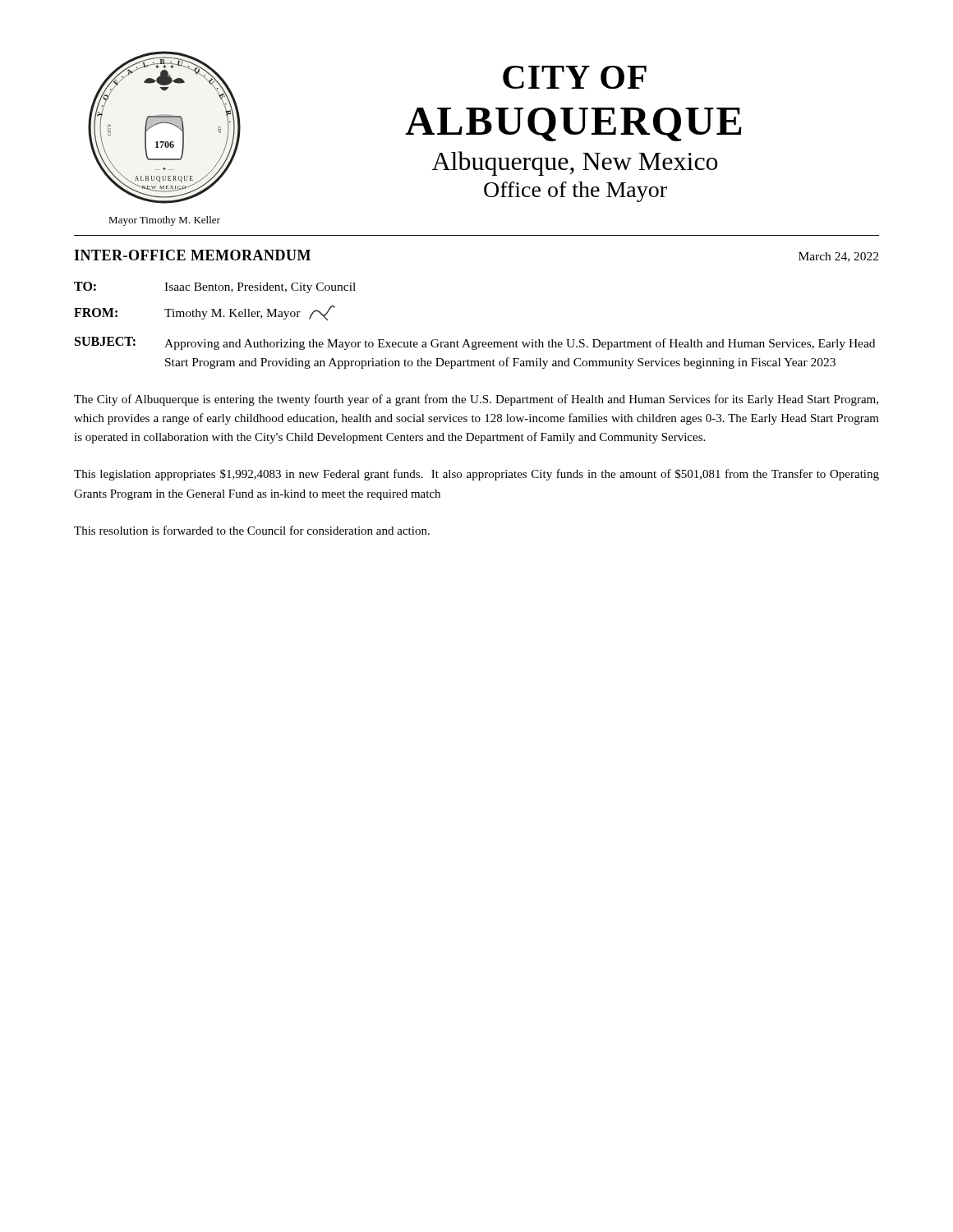Navigate to the element starting "CITY OF ALBUQUERQUE Albuquerque, New"
Viewport: 953px width, 1232px height.
pos(575,130)
